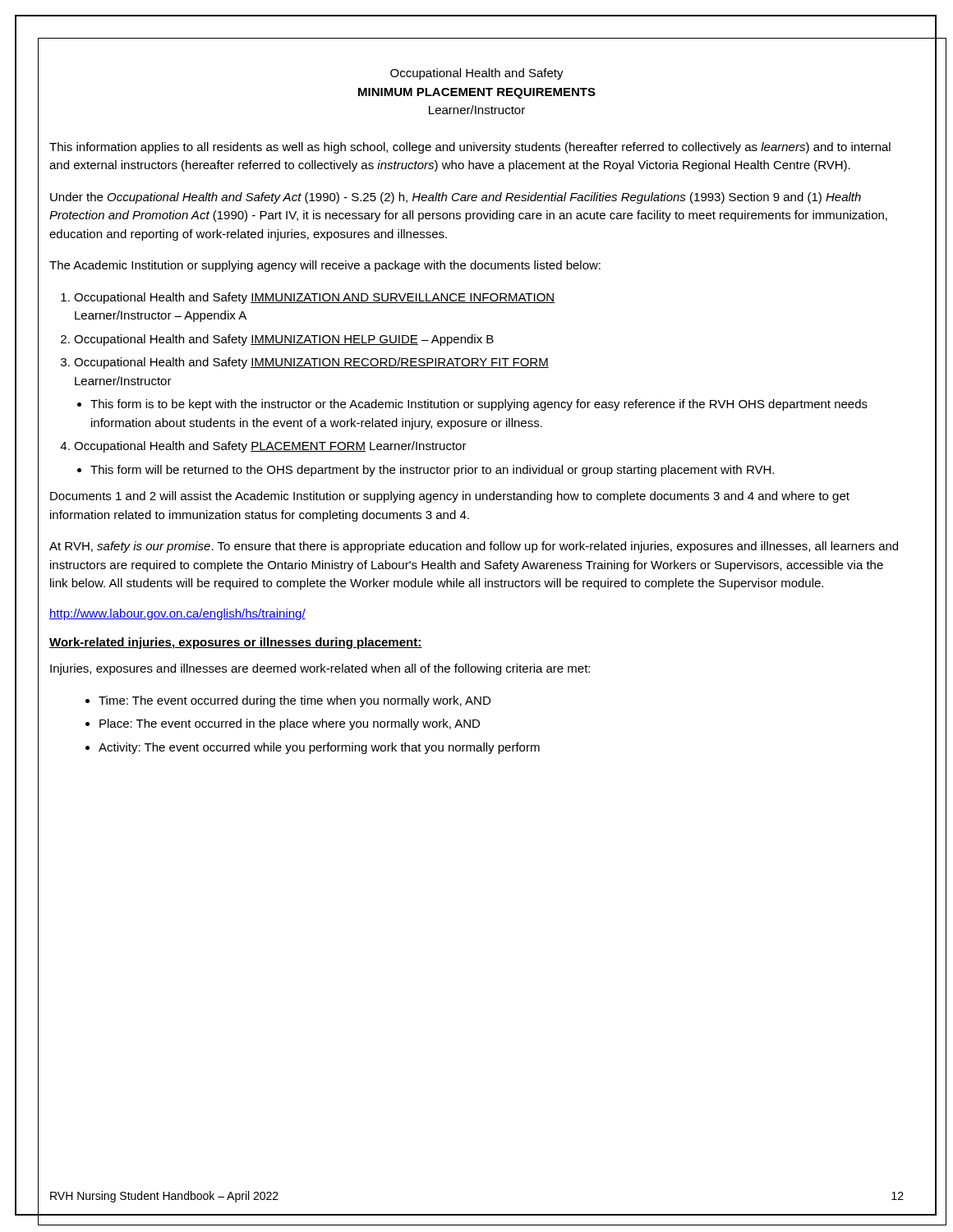Image resolution: width=953 pixels, height=1232 pixels.
Task: Click the passage that begins "Documents 1 and 2"
Action: click(x=476, y=505)
